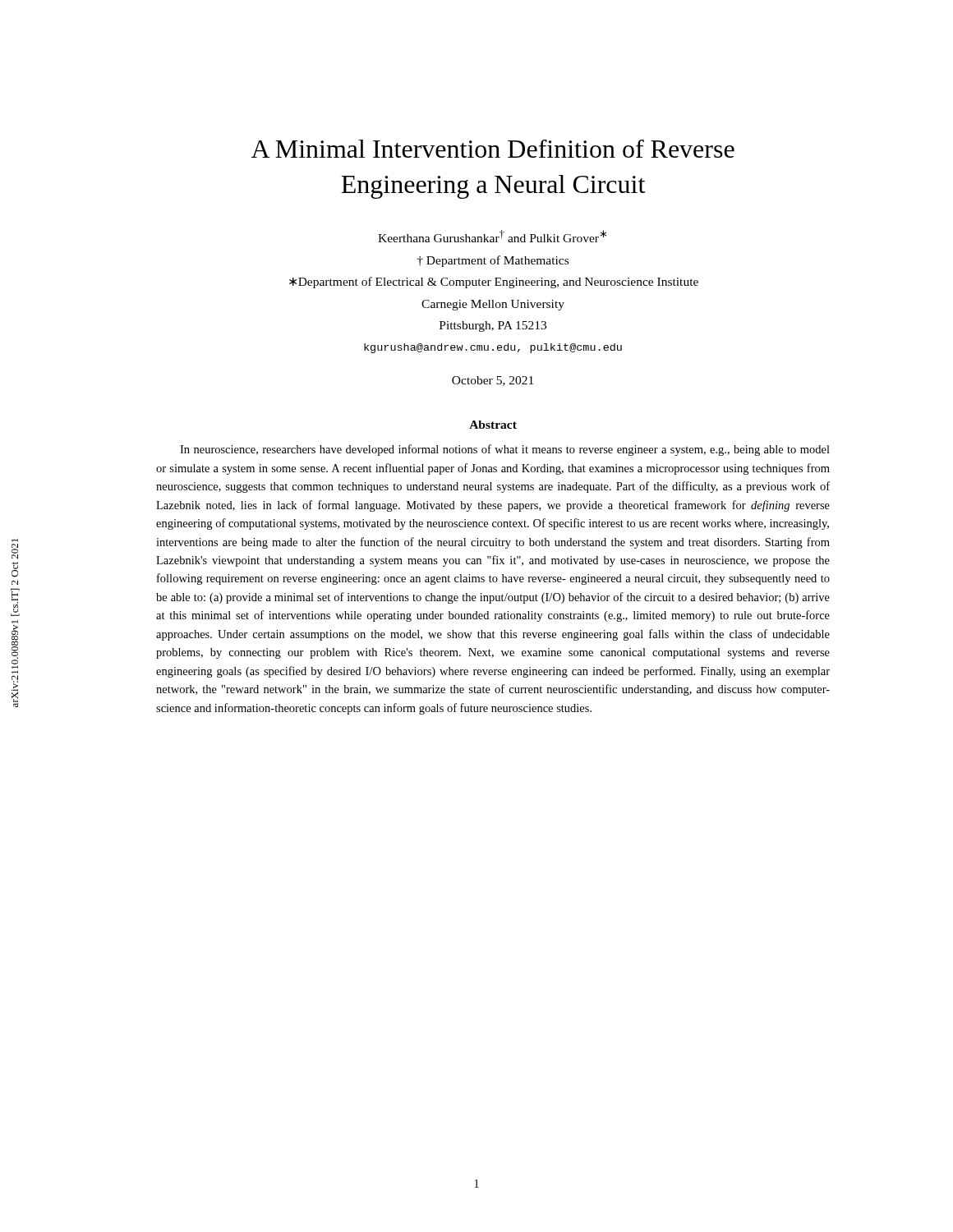Viewport: 953px width, 1232px height.
Task: Point to the block starting "Keerthana Gurushankar† and Pulkit Grover∗ †"
Action: point(493,291)
